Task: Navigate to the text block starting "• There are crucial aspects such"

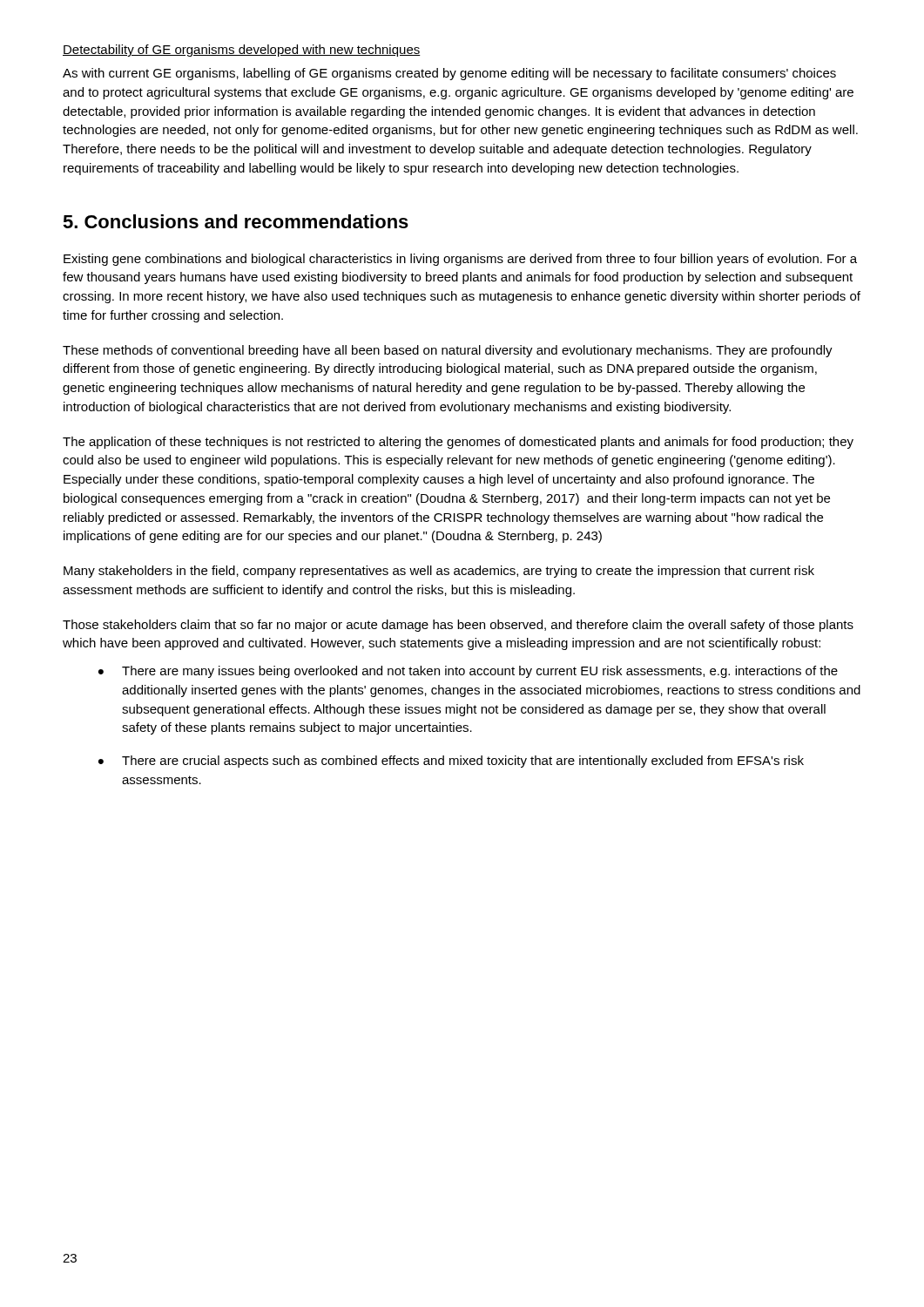Action: click(479, 770)
